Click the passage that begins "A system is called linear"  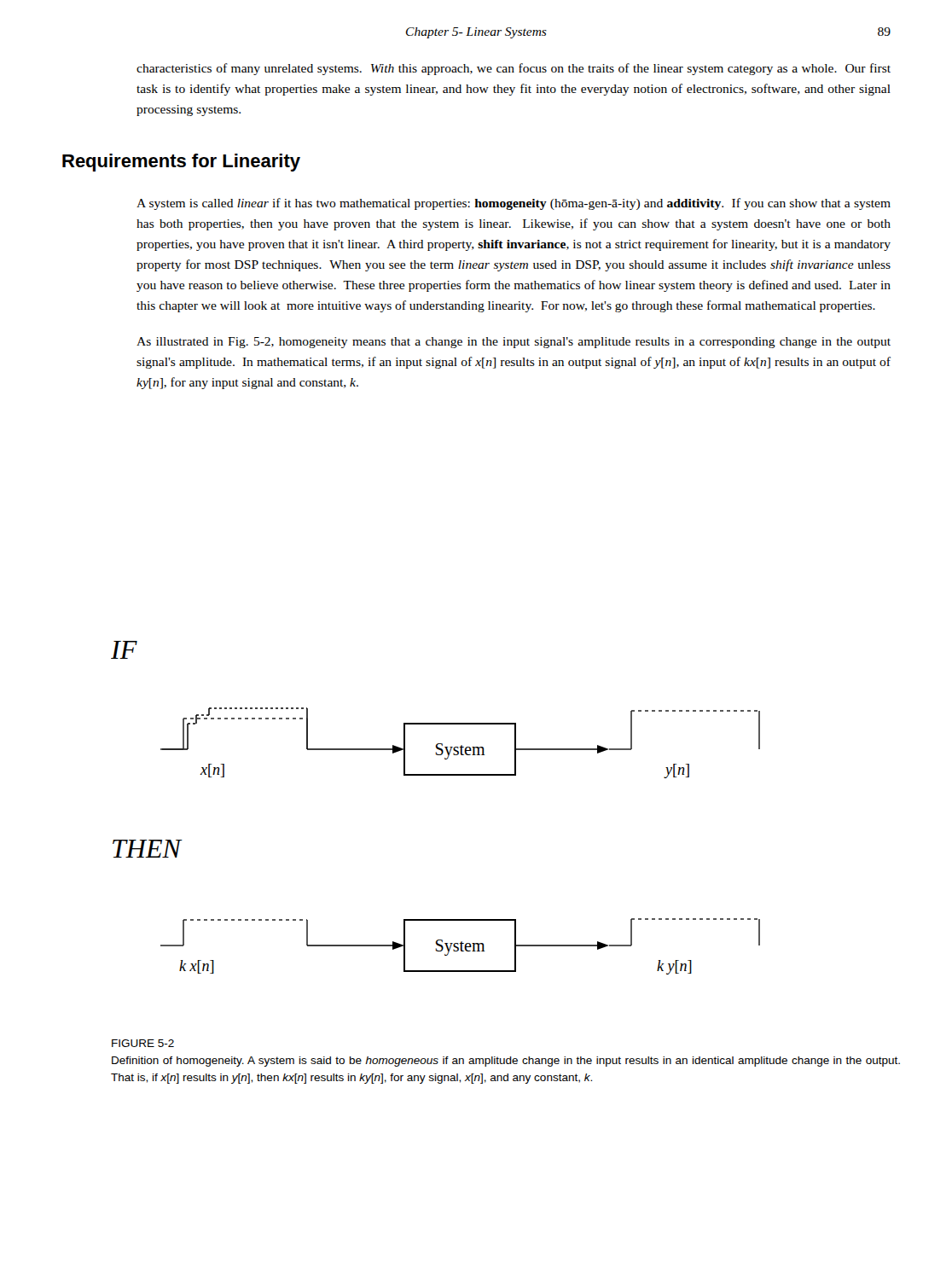[514, 254]
